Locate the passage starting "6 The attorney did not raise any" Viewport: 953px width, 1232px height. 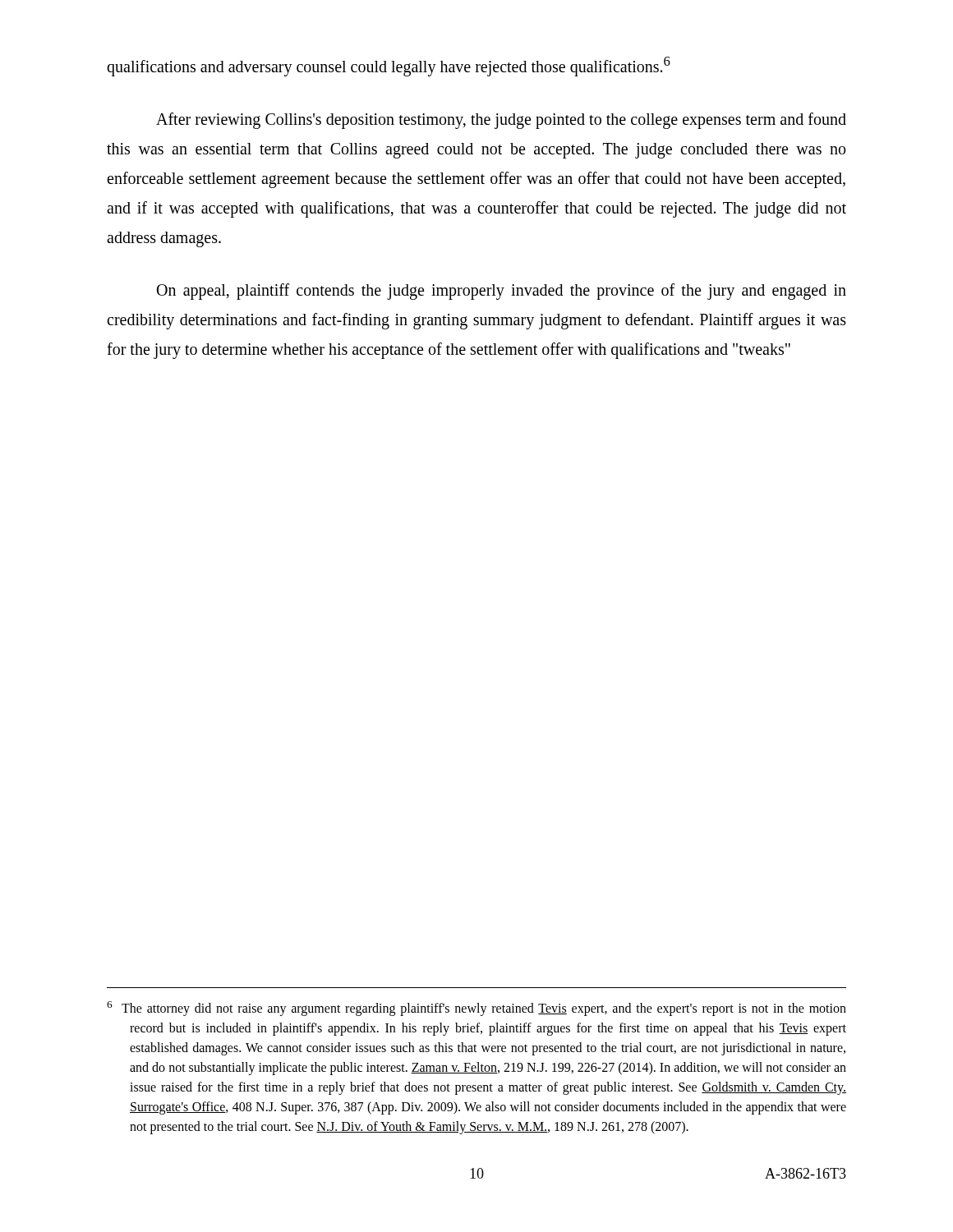pos(476,1066)
